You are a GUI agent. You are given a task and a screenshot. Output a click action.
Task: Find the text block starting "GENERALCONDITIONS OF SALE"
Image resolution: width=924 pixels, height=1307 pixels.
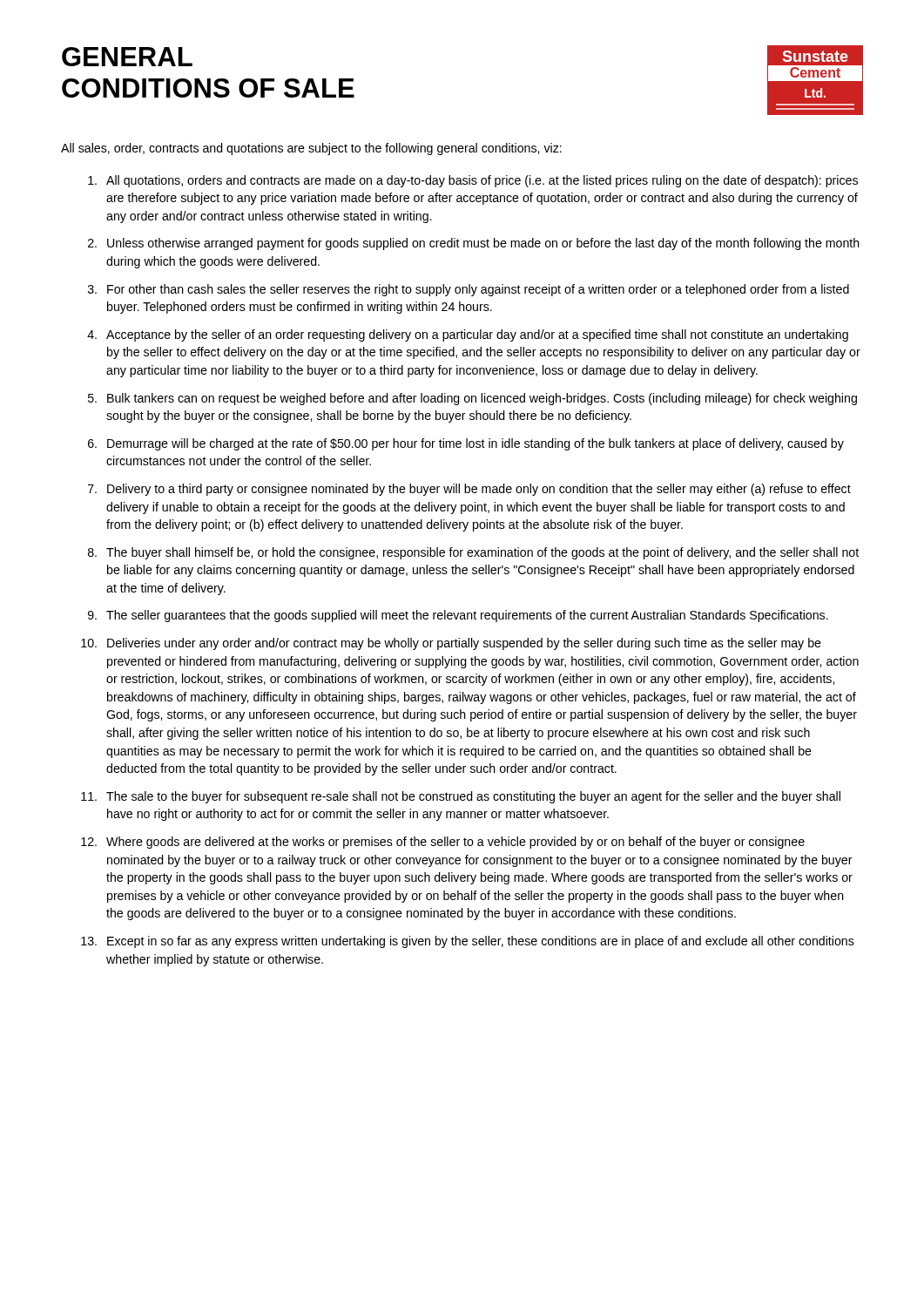tap(208, 73)
